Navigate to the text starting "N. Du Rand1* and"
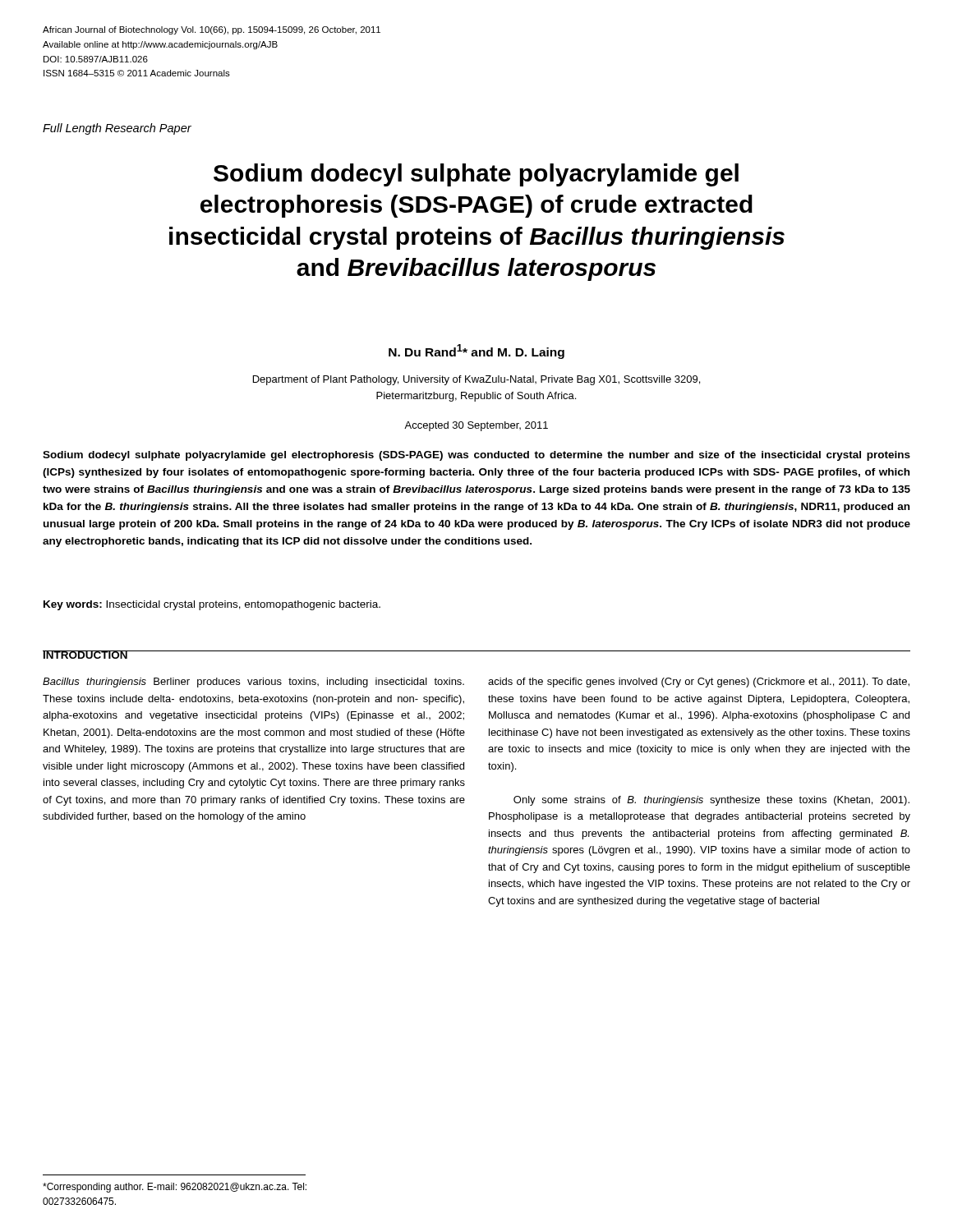This screenshot has width=953, height=1232. [476, 350]
